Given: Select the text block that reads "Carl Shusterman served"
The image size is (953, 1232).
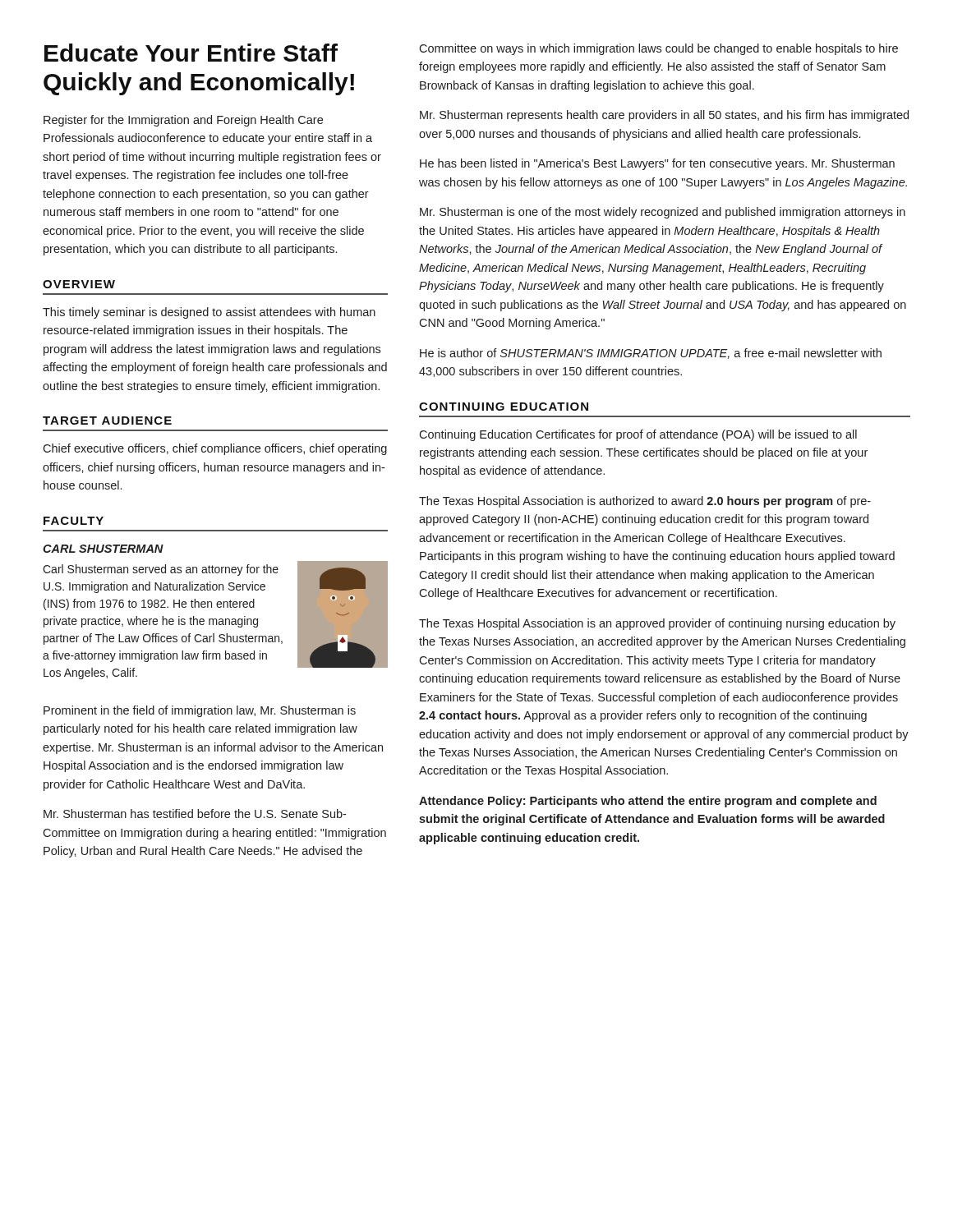Looking at the screenshot, I should click(163, 621).
